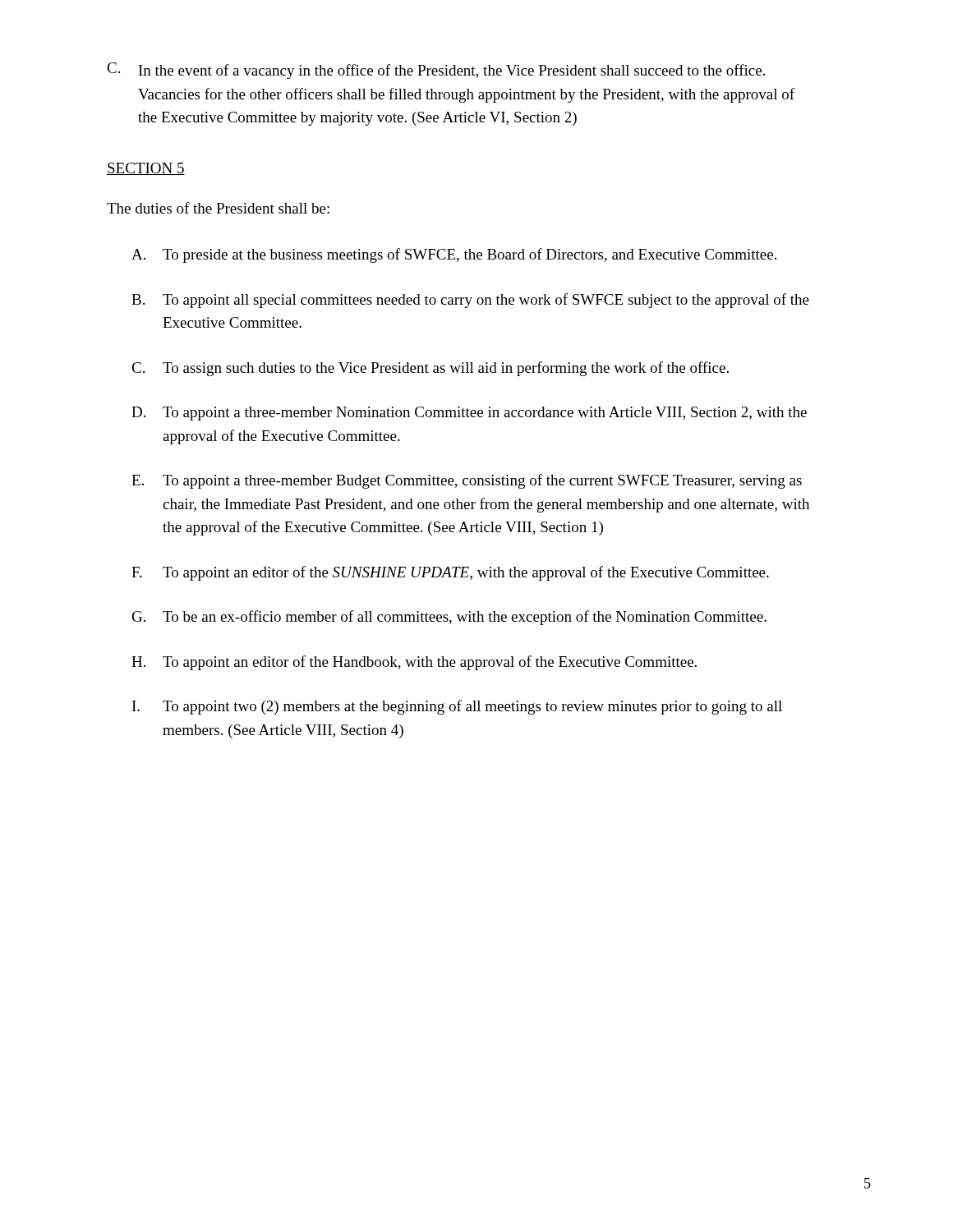Find the list item containing "I. To appoint two (2) members"
953x1232 pixels.
(x=472, y=718)
